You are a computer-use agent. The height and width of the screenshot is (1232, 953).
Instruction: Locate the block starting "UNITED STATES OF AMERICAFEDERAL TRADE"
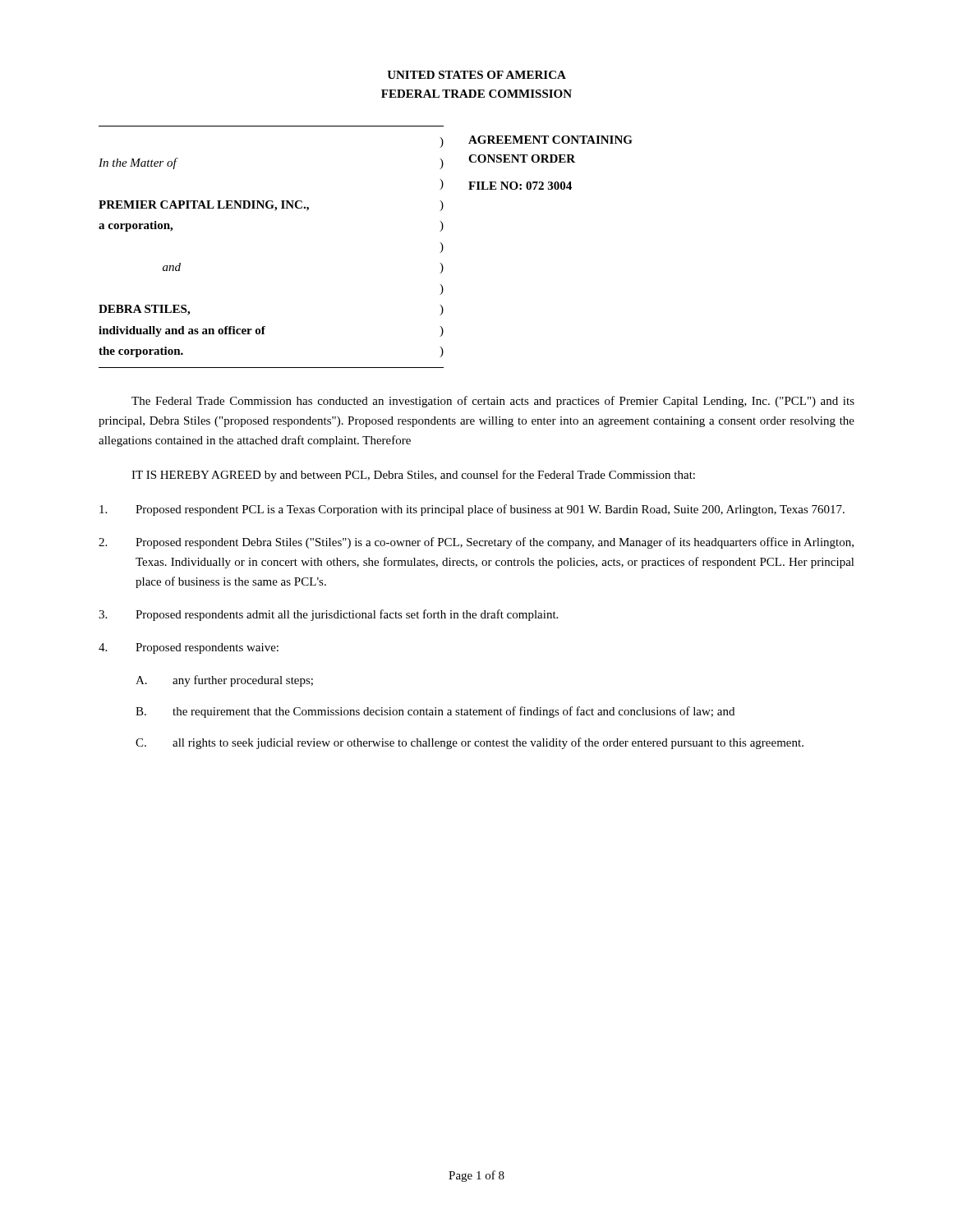pyautogui.click(x=476, y=84)
